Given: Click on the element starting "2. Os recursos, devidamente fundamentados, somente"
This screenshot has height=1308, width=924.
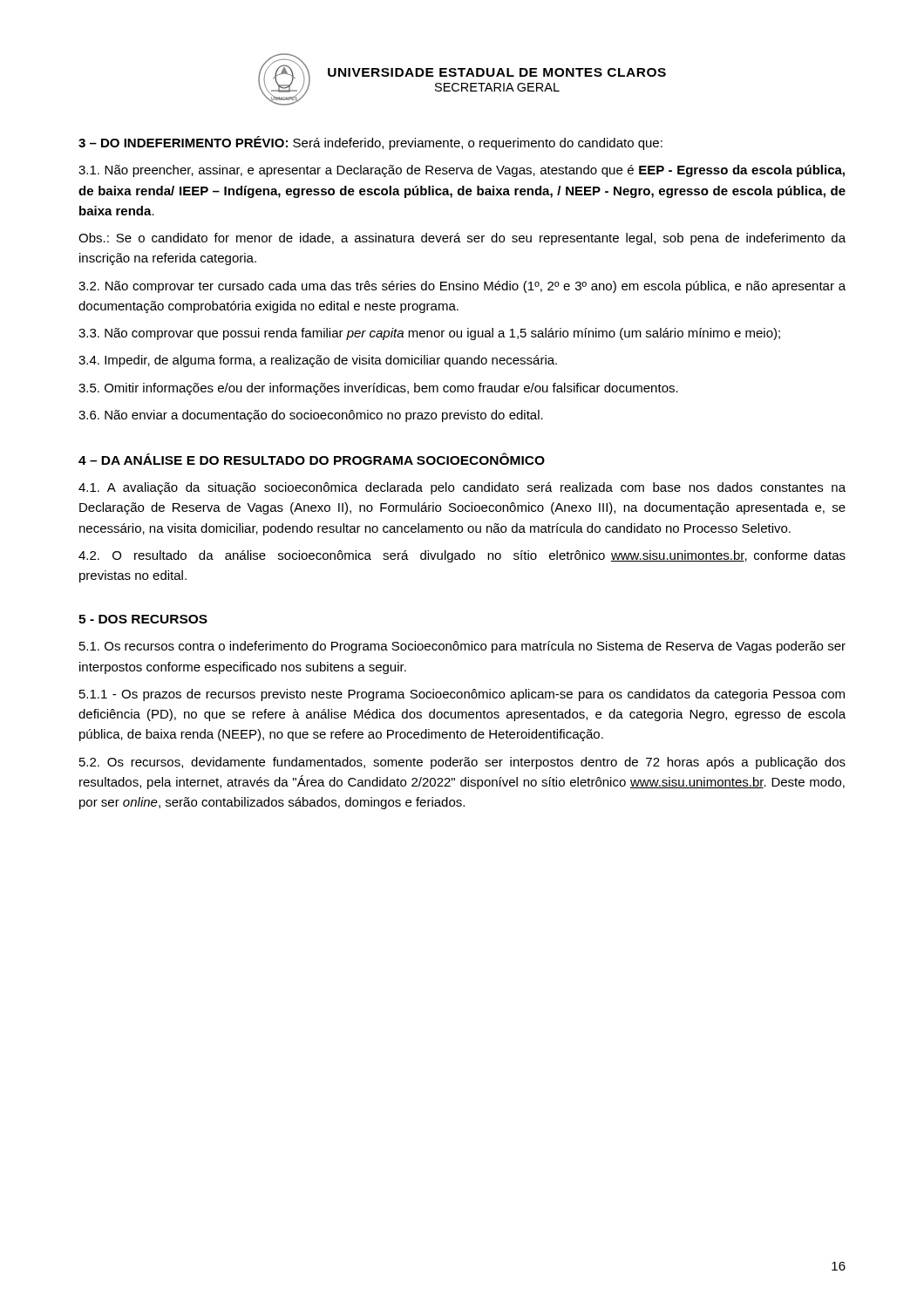Looking at the screenshot, I should (x=462, y=782).
